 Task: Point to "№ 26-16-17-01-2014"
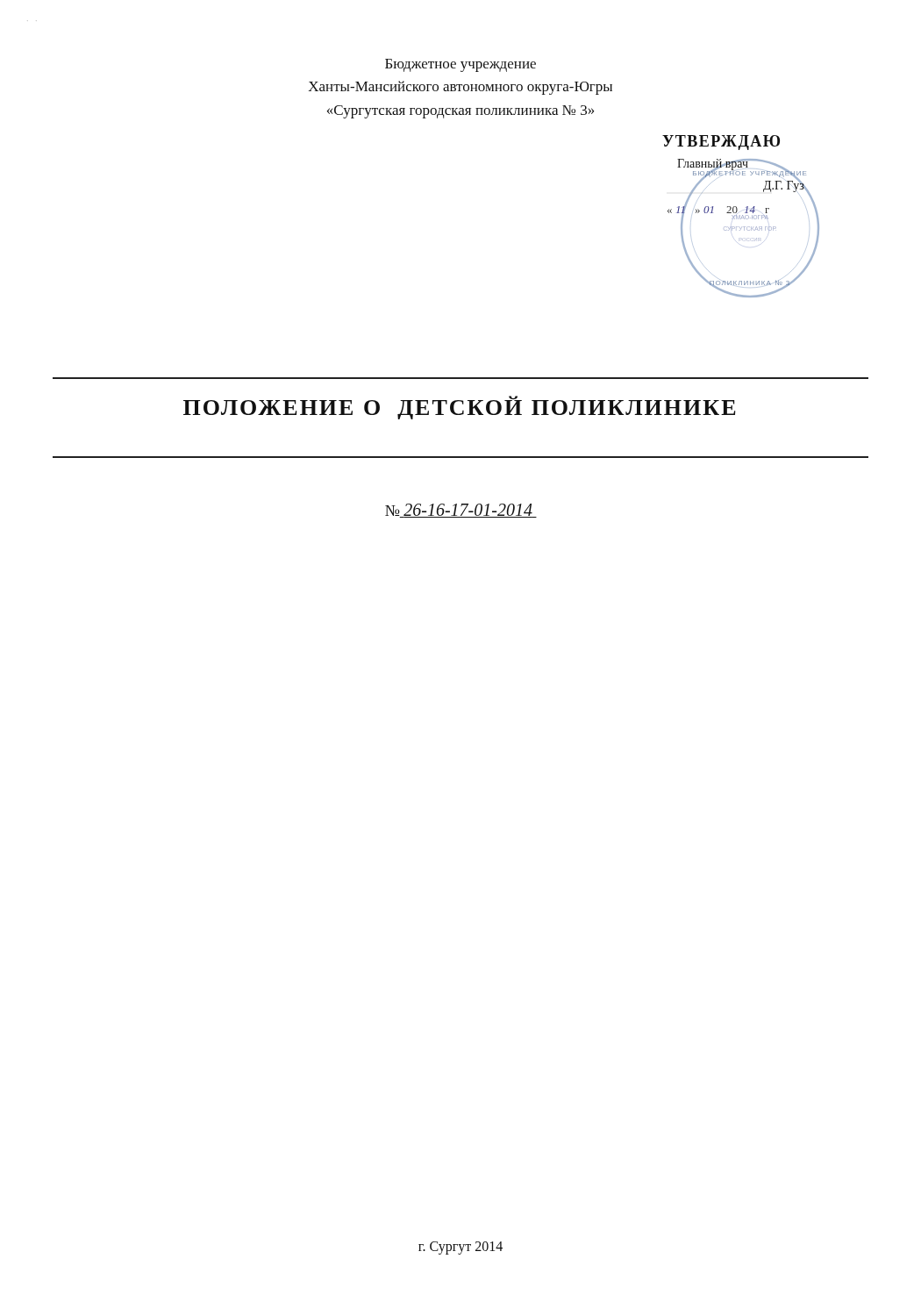[460, 510]
